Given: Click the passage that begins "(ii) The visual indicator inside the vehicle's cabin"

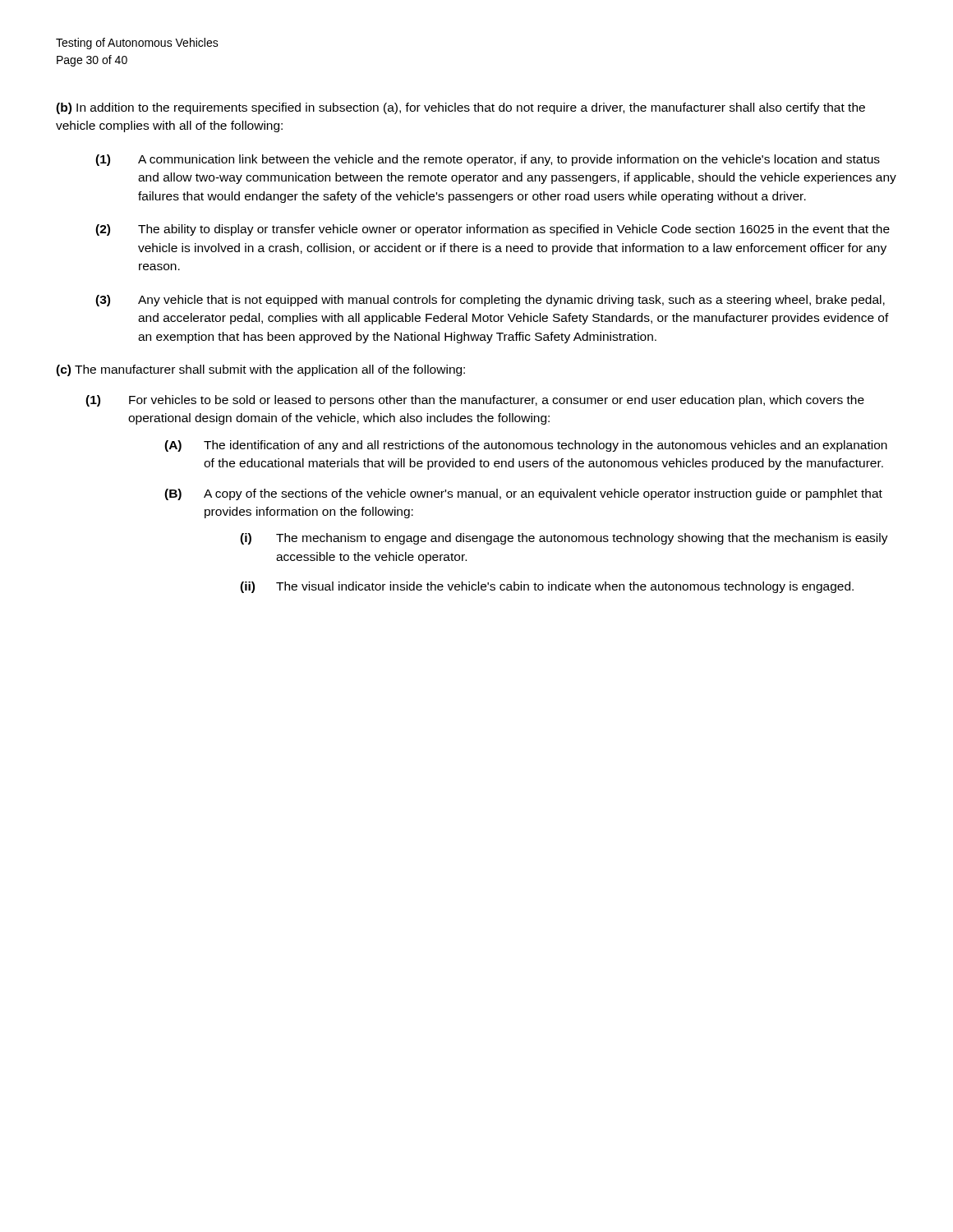Looking at the screenshot, I should (x=569, y=587).
